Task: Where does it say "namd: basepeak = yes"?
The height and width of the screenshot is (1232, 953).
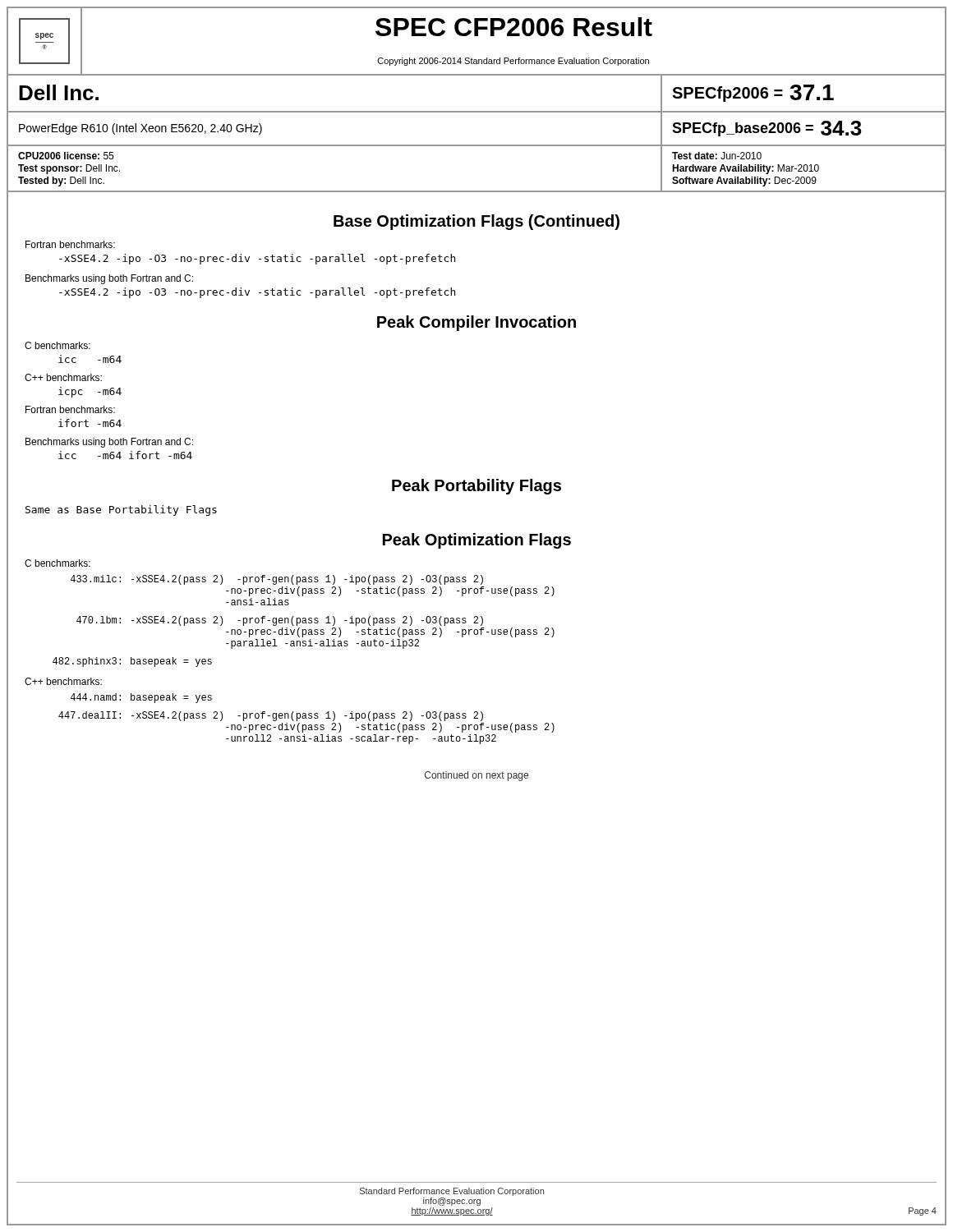Action: [x=141, y=698]
